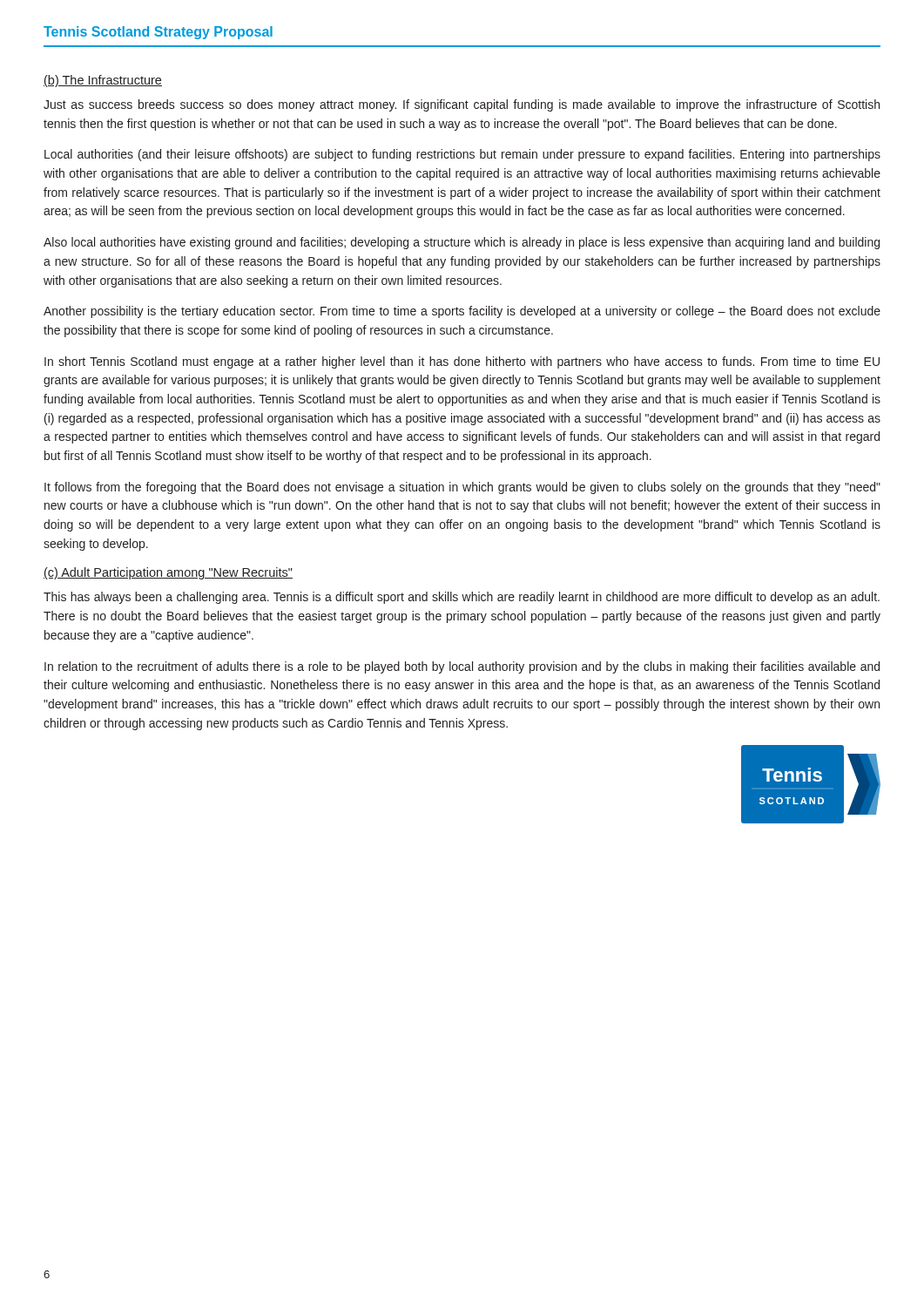Click on the region starting "This has always been a challenging area. Tennis"
Image resolution: width=924 pixels, height=1307 pixels.
(462, 616)
